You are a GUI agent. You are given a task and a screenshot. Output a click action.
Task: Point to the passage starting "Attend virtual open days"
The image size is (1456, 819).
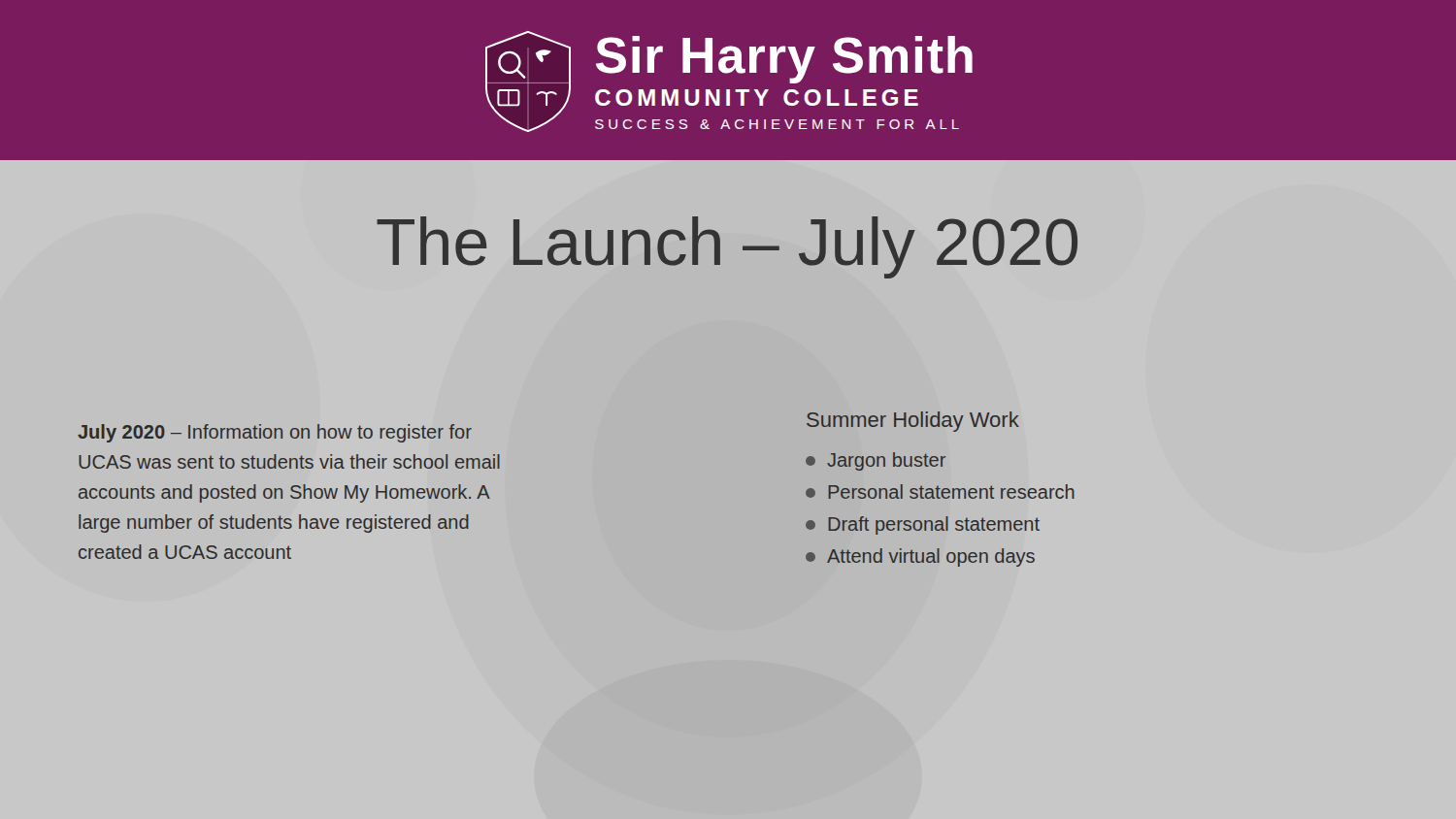pyautogui.click(x=920, y=556)
